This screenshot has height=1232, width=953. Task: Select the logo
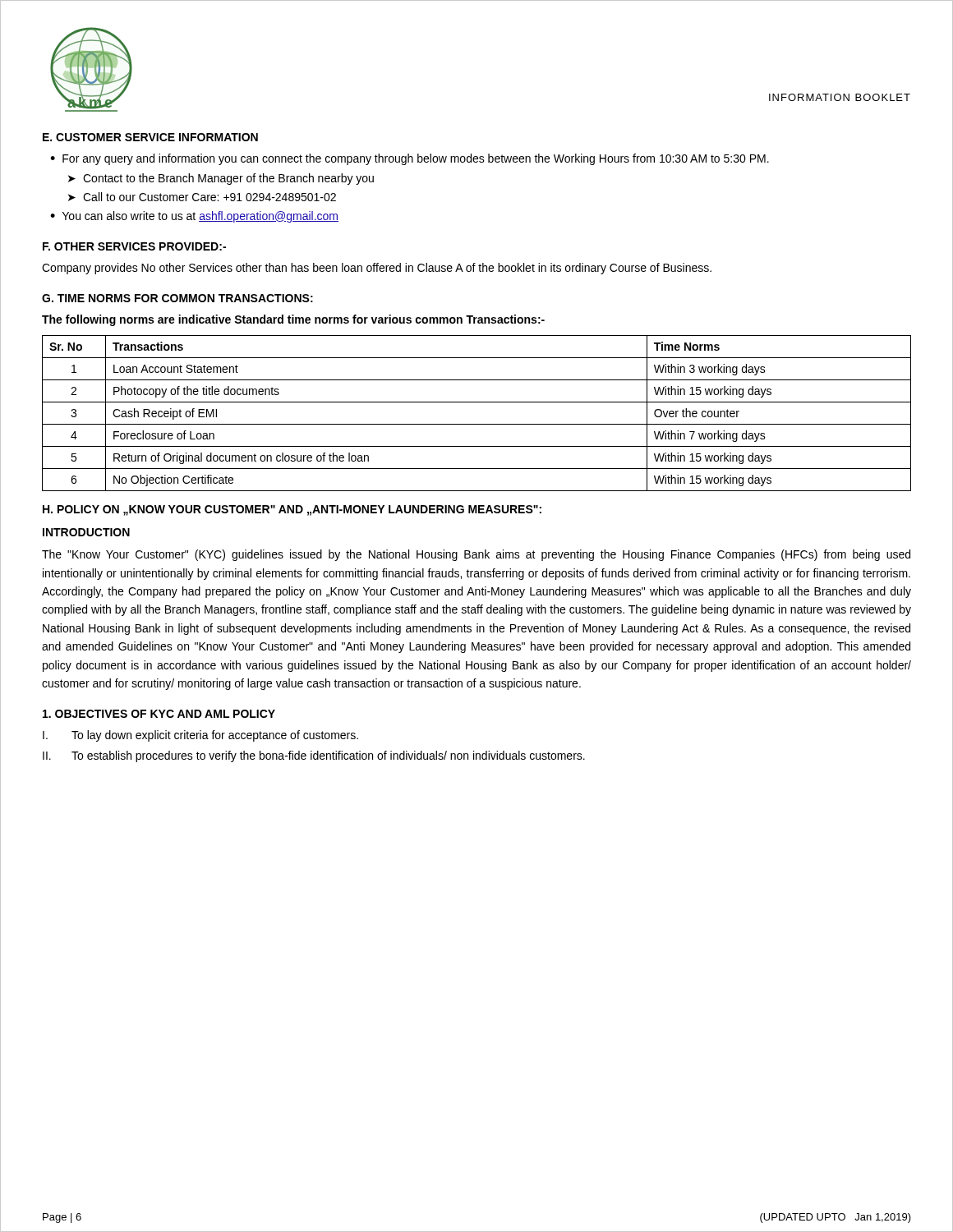[x=95, y=71]
